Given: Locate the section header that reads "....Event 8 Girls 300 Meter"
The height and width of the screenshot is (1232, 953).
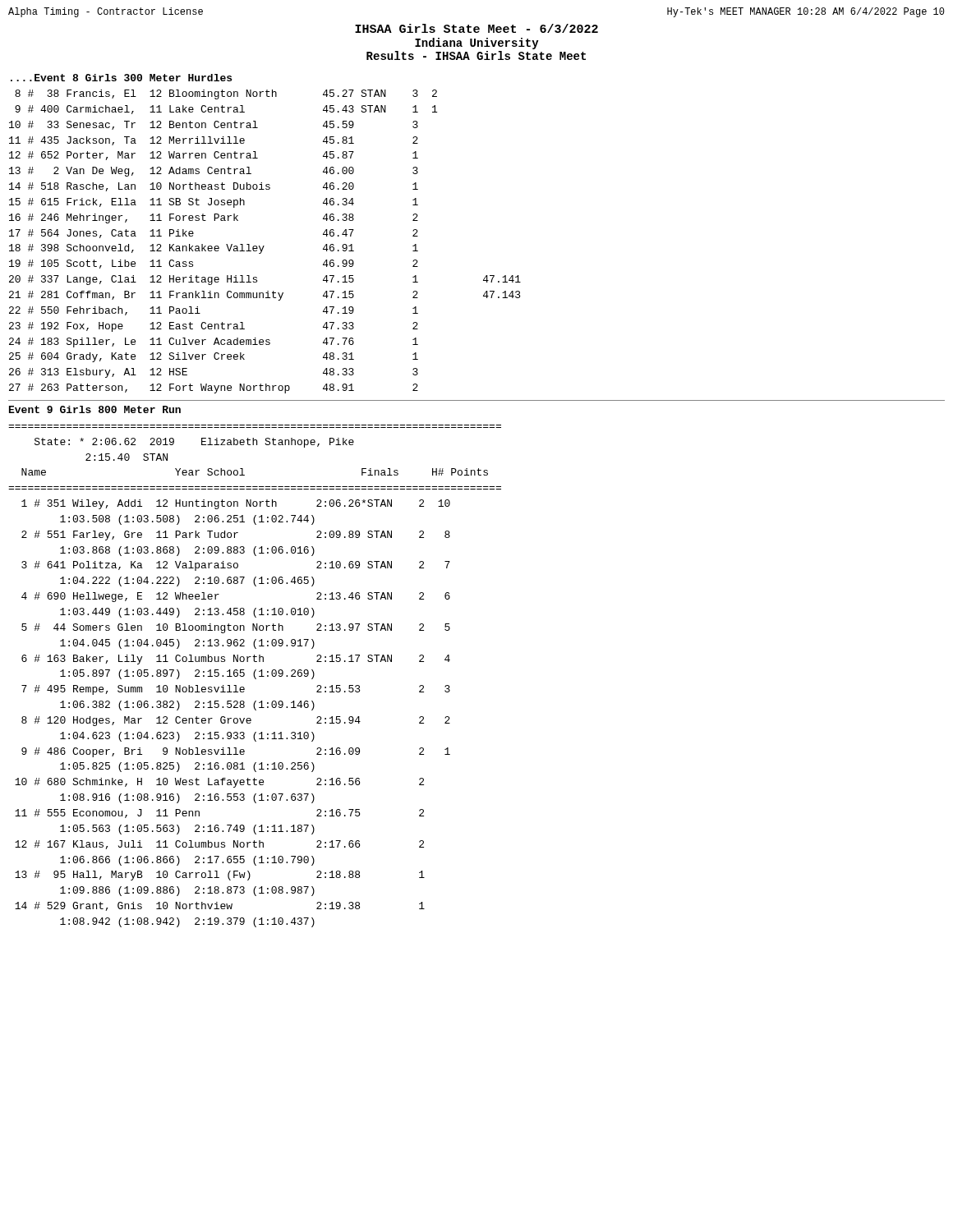Looking at the screenshot, I should (x=120, y=78).
